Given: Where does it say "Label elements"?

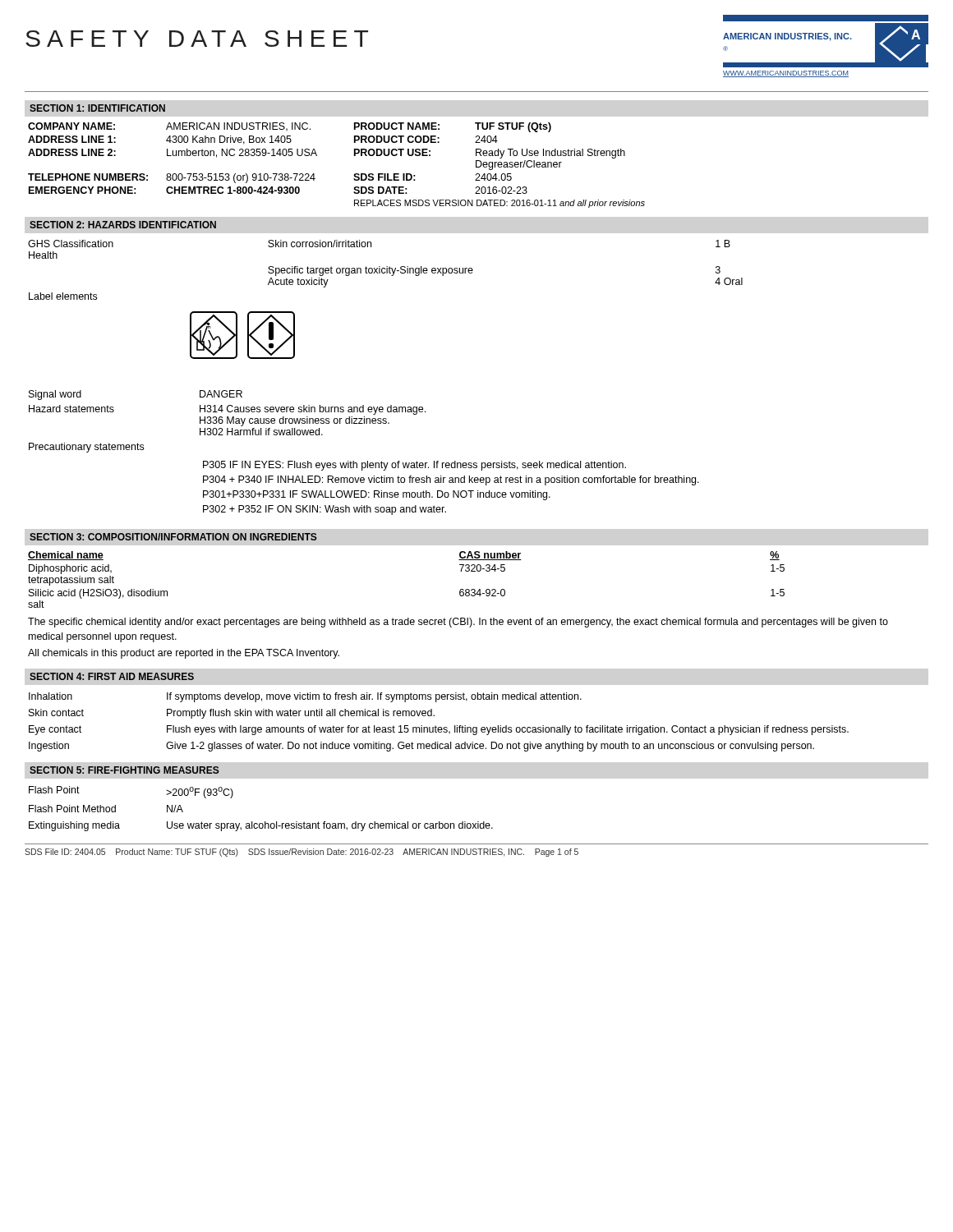Looking at the screenshot, I should pyautogui.click(x=63, y=296).
